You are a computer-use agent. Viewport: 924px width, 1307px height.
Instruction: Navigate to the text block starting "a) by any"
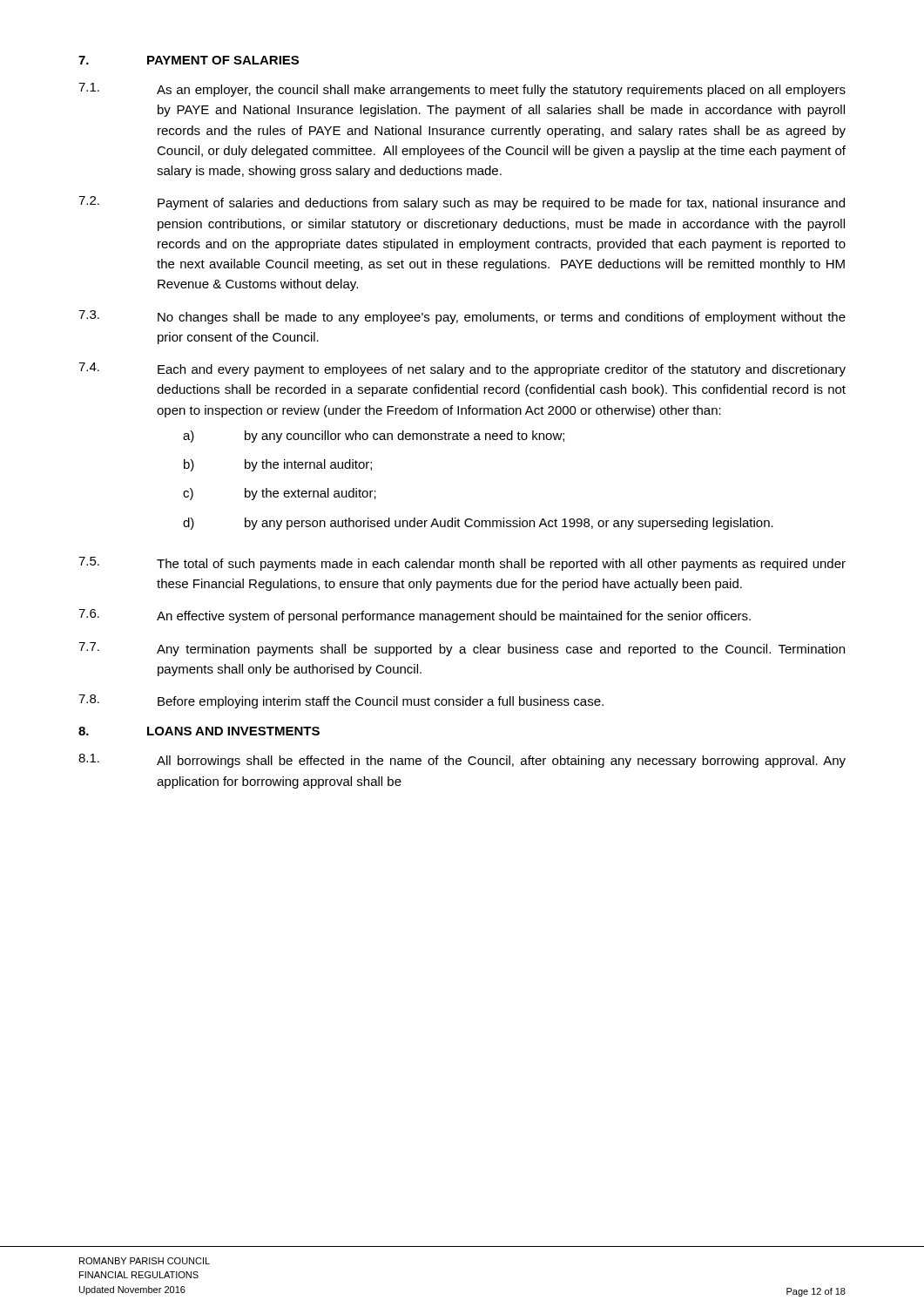[501, 435]
